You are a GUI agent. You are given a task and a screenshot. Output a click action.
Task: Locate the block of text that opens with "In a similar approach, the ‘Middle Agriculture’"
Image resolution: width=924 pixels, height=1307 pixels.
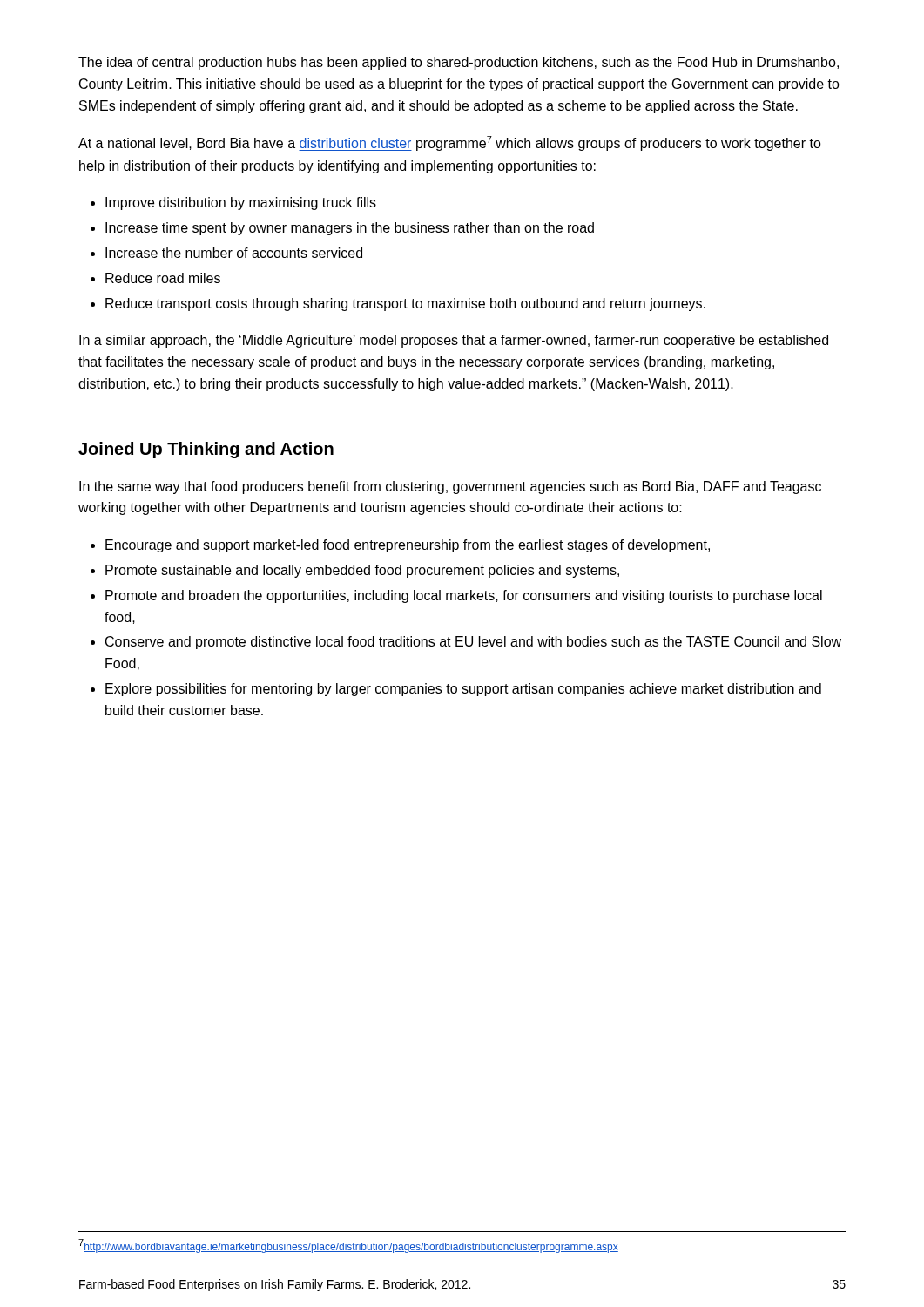454,362
